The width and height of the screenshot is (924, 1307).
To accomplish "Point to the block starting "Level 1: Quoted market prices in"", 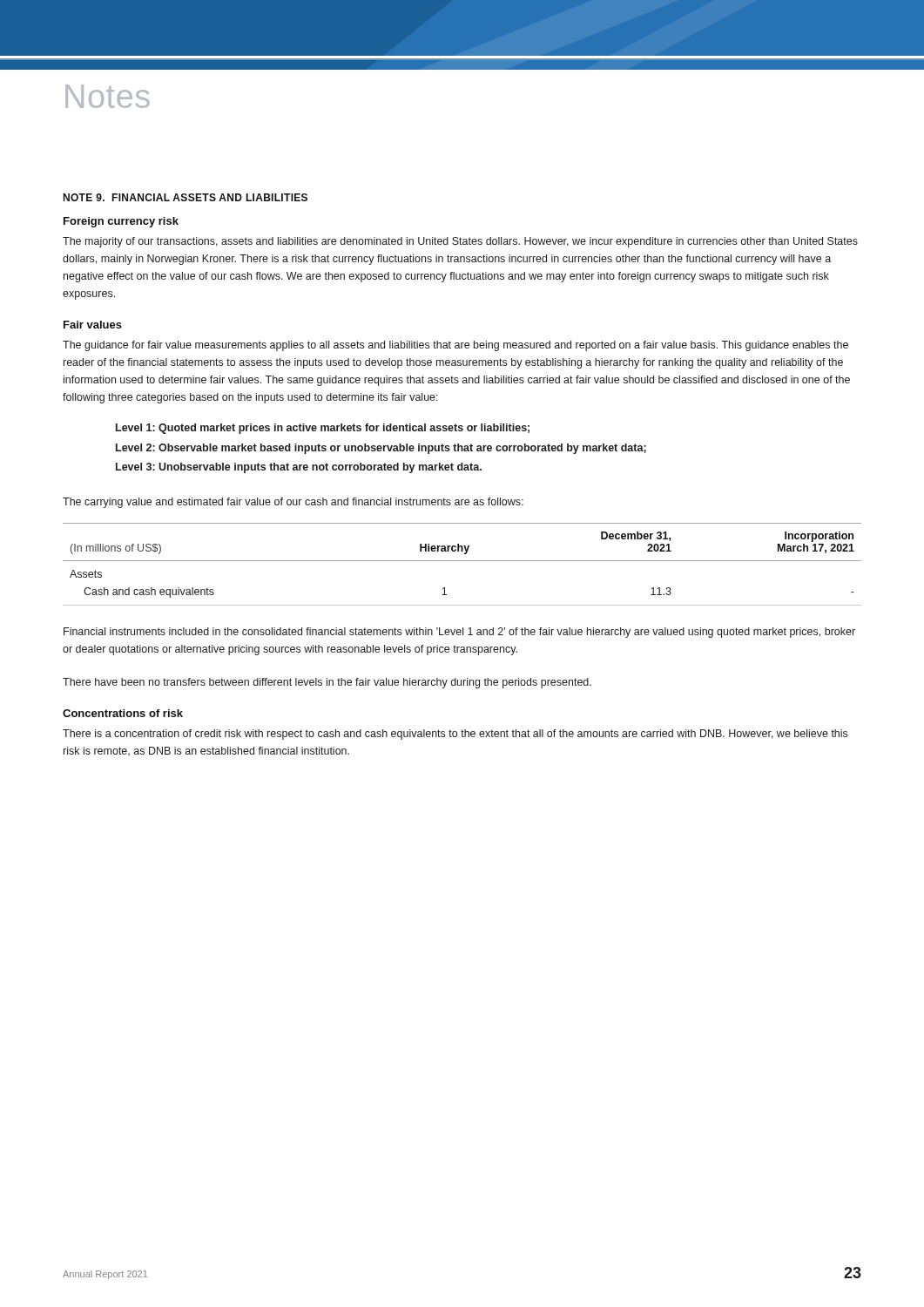I will coord(323,428).
